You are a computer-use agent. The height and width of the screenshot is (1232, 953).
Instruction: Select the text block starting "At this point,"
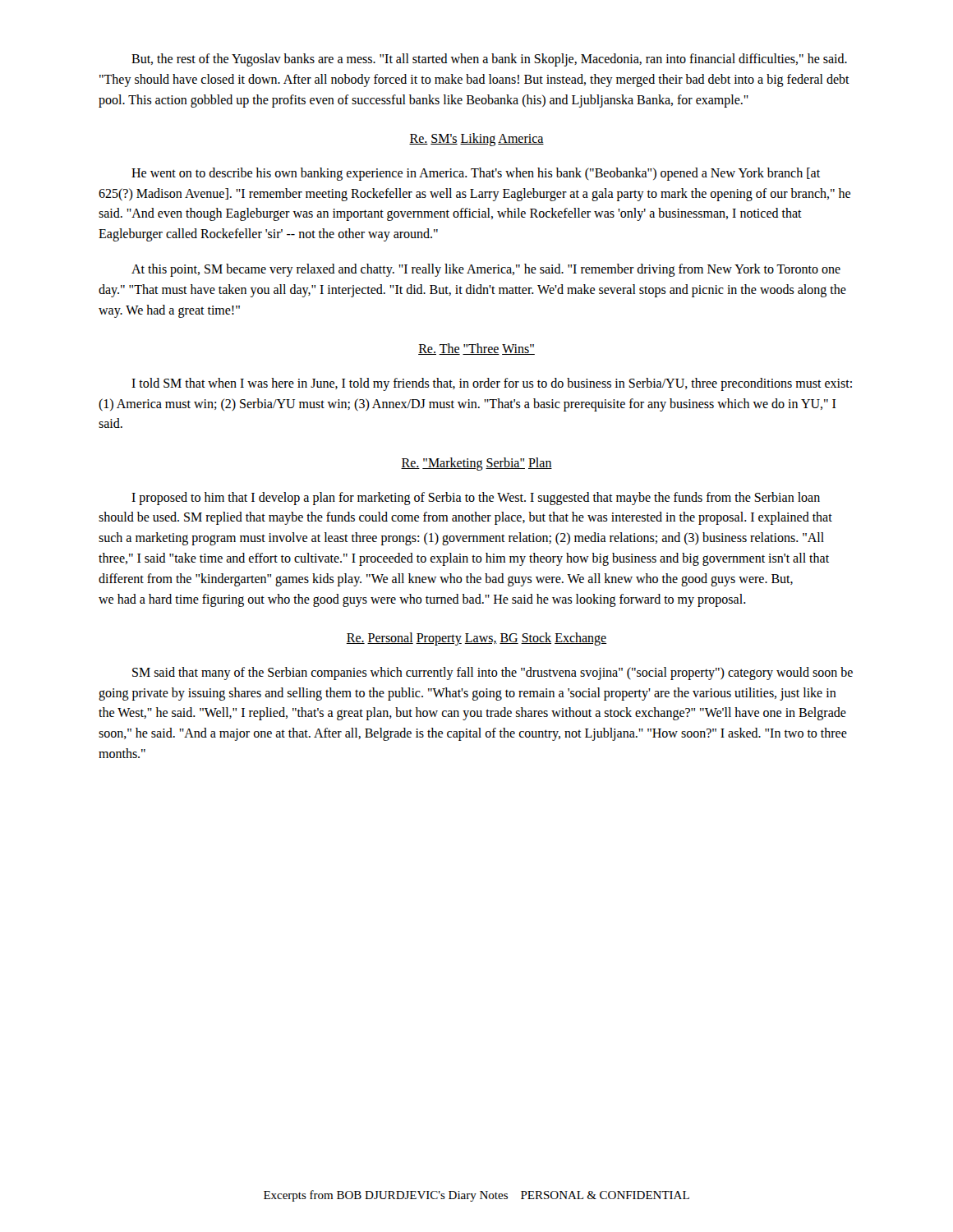(x=472, y=289)
